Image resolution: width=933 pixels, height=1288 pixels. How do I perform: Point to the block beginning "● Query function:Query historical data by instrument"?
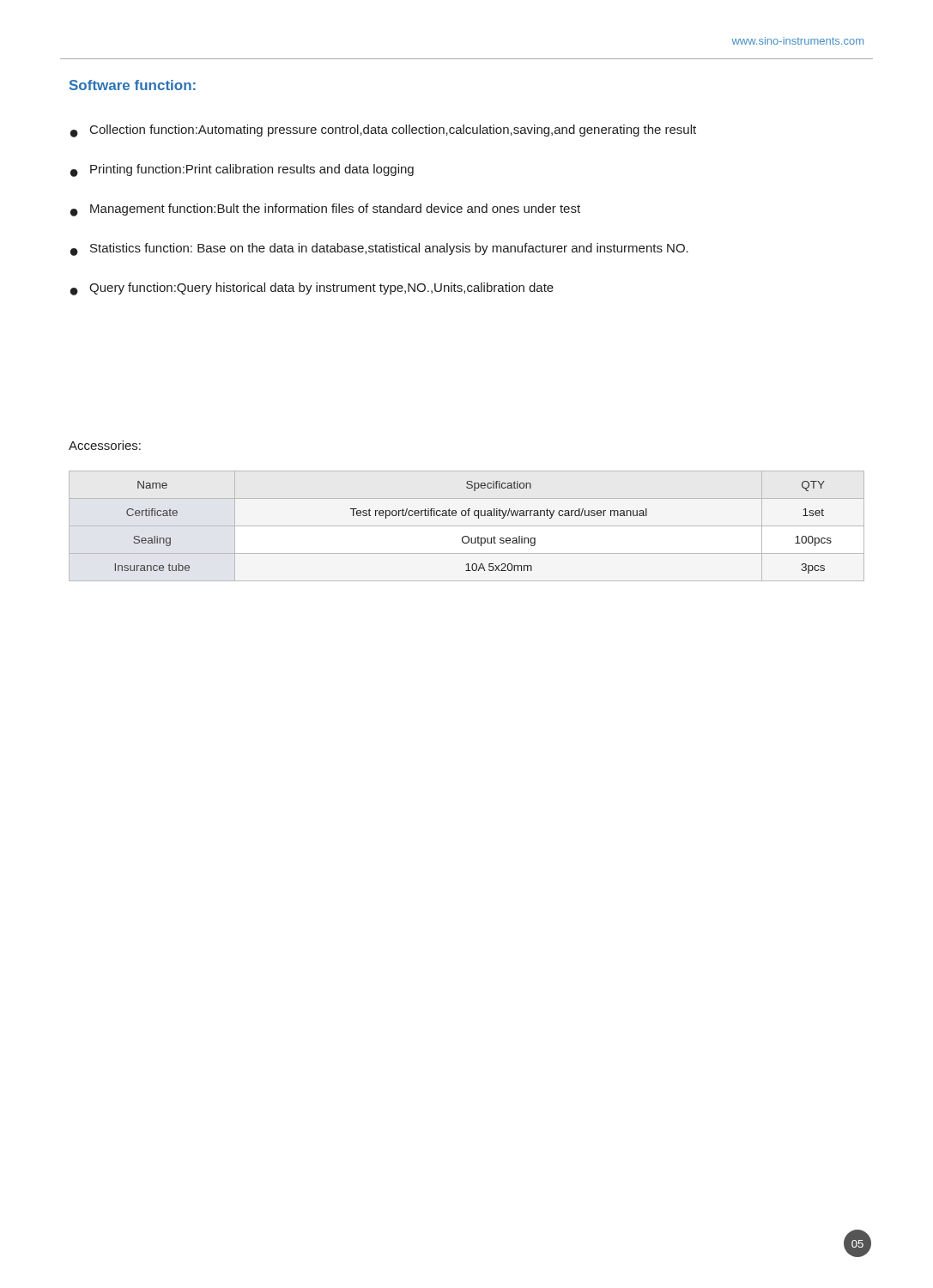[x=311, y=290]
